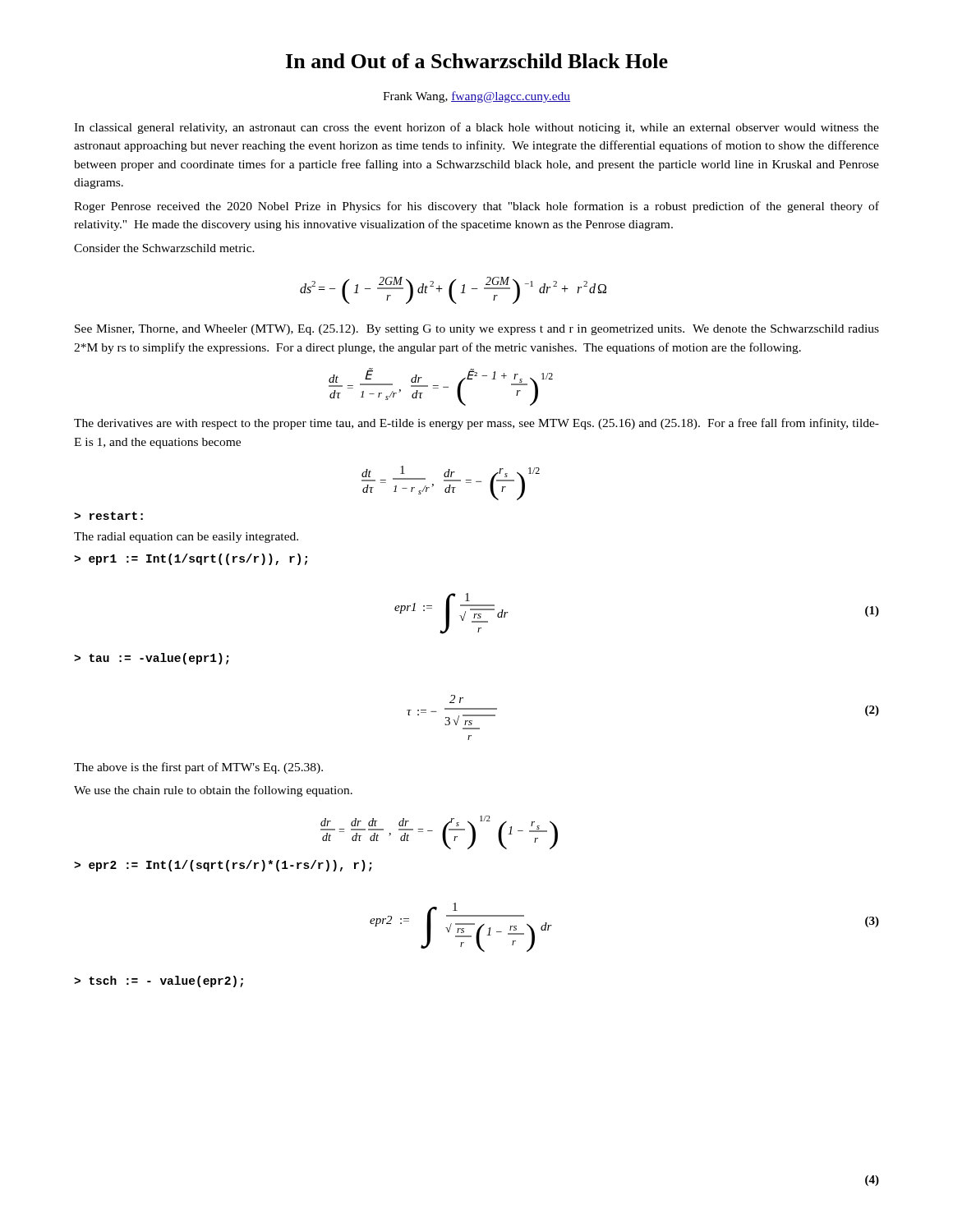Point to "> tau := -value(epr1);"
Screen dimensions: 1232x953
pyautogui.click(x=151, y=659)
